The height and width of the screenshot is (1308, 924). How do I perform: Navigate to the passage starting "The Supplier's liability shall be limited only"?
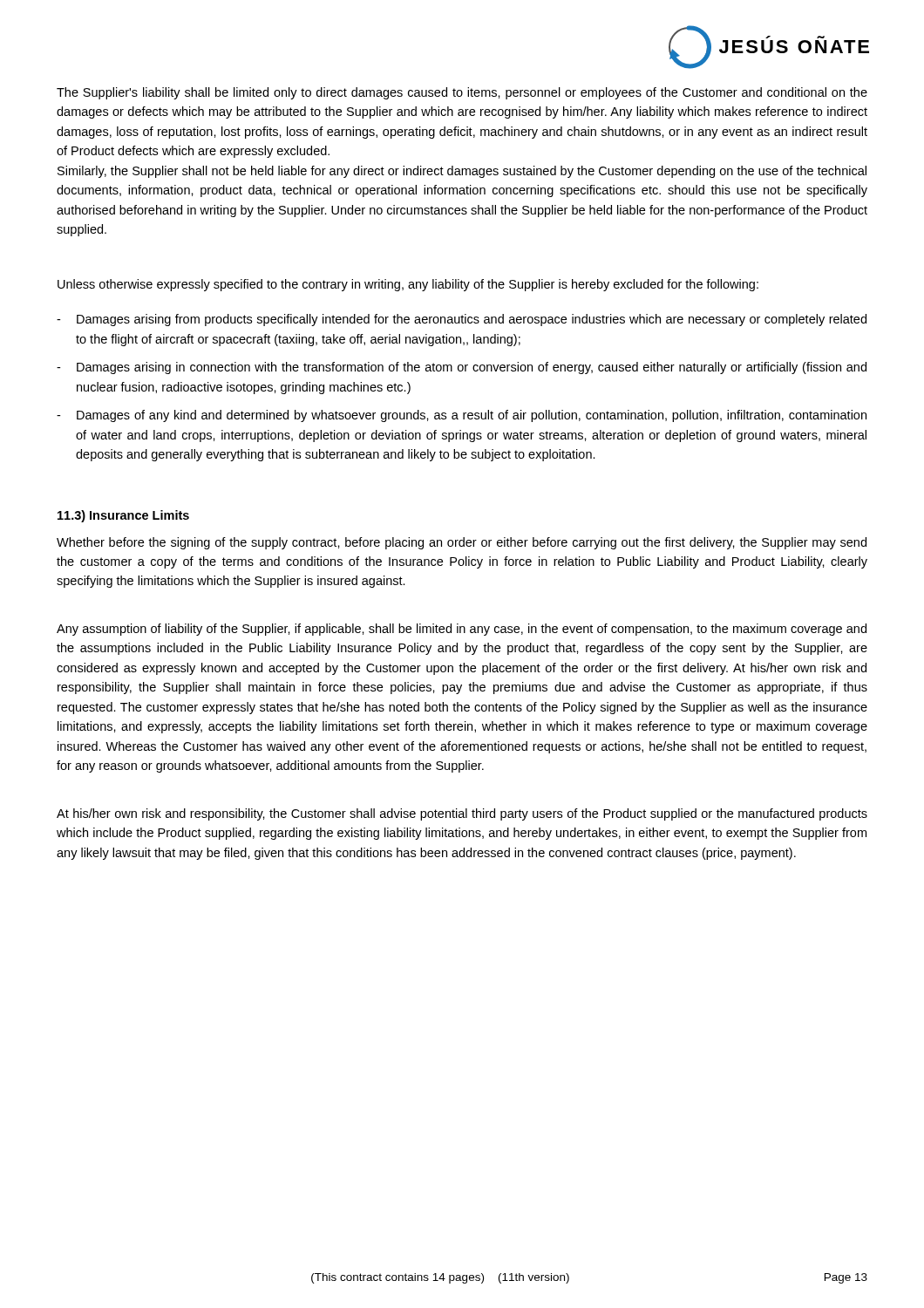click(462, 122)
